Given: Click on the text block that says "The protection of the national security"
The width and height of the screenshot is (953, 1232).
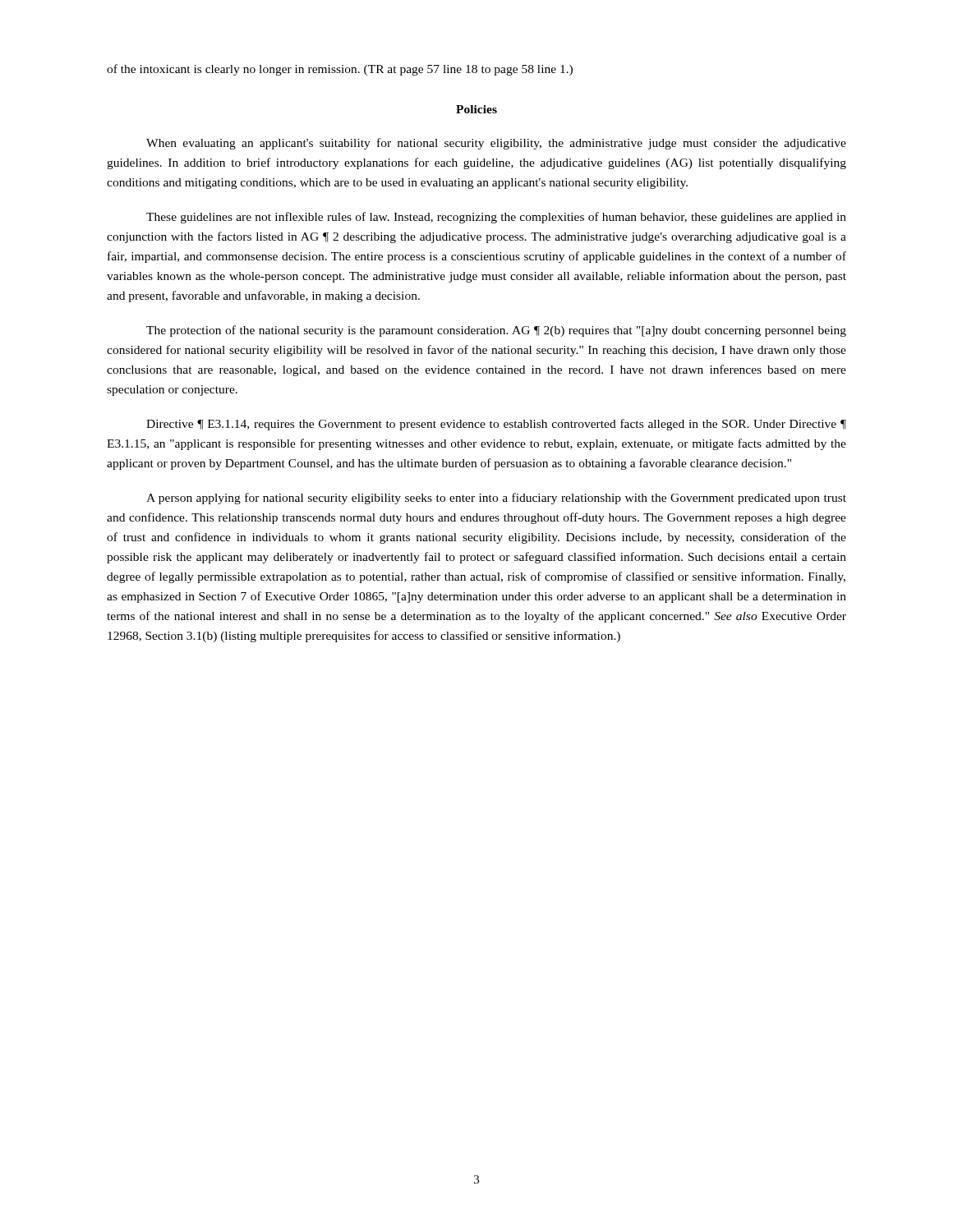Looking at the screenshot, I should tap(476, 359).
